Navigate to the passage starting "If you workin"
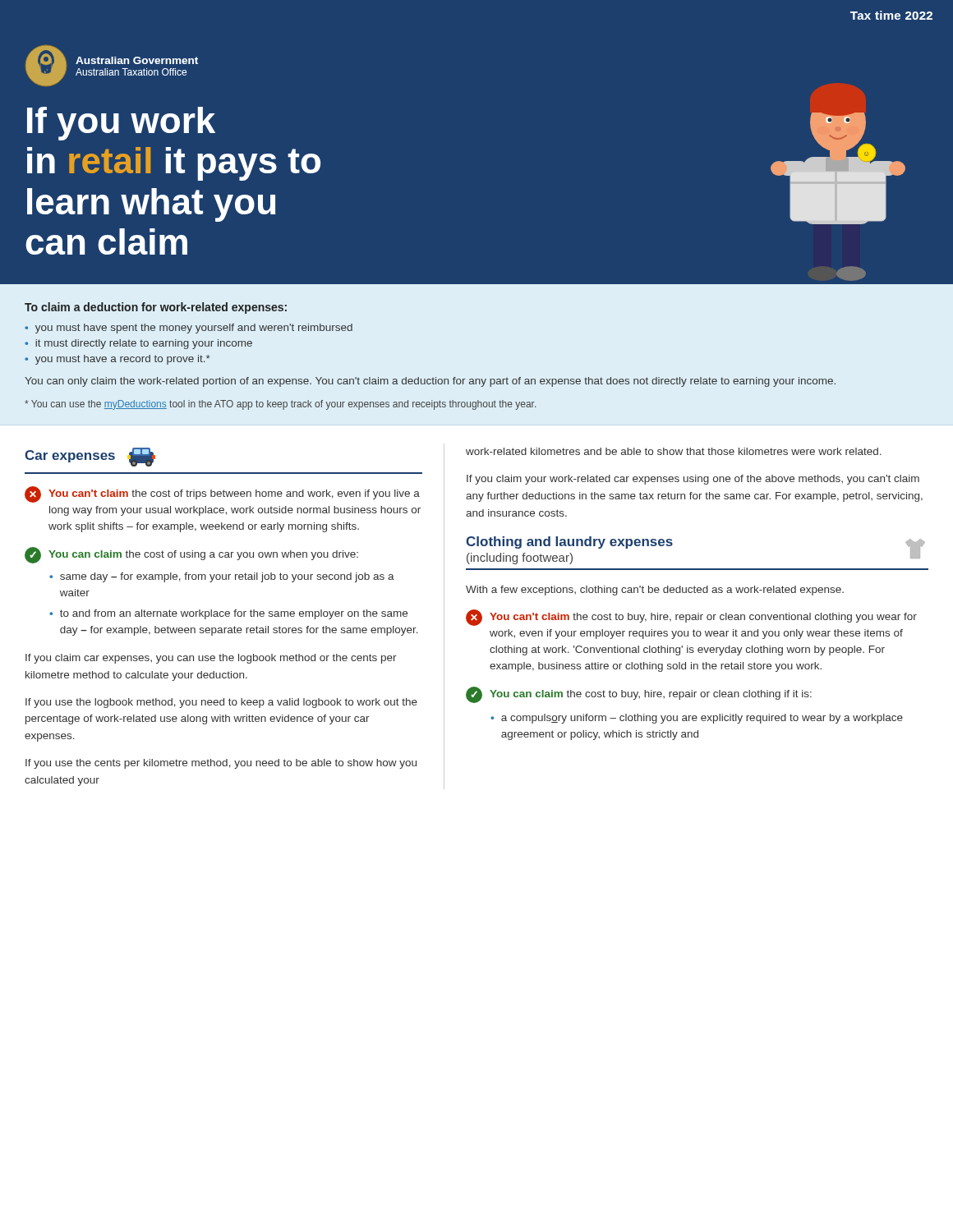953x1232 pixels. point(173,181)
